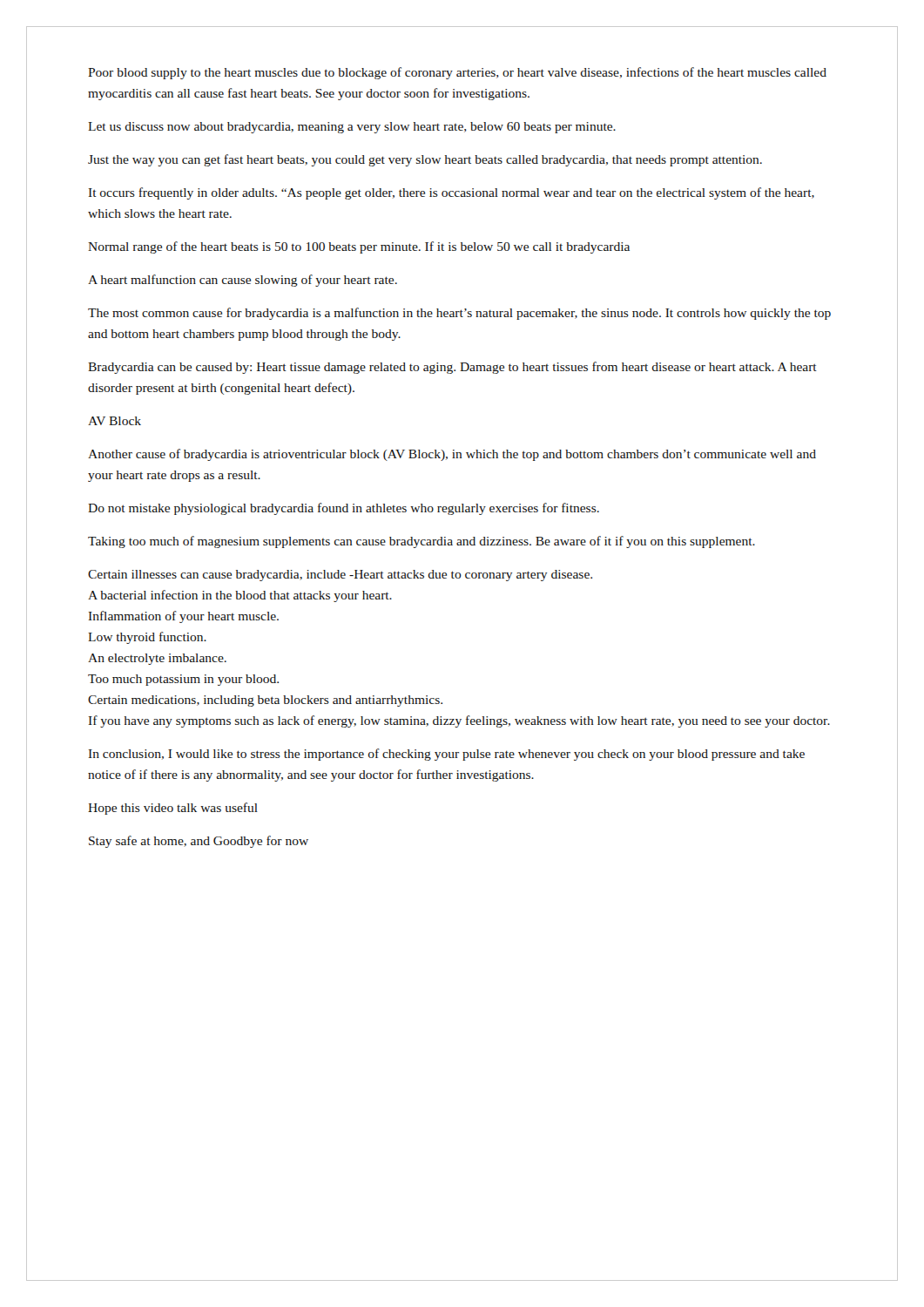Locate the block of text that opens with "Poor blood supply to the heart"
924x1307 pixels.
point(457,82)
